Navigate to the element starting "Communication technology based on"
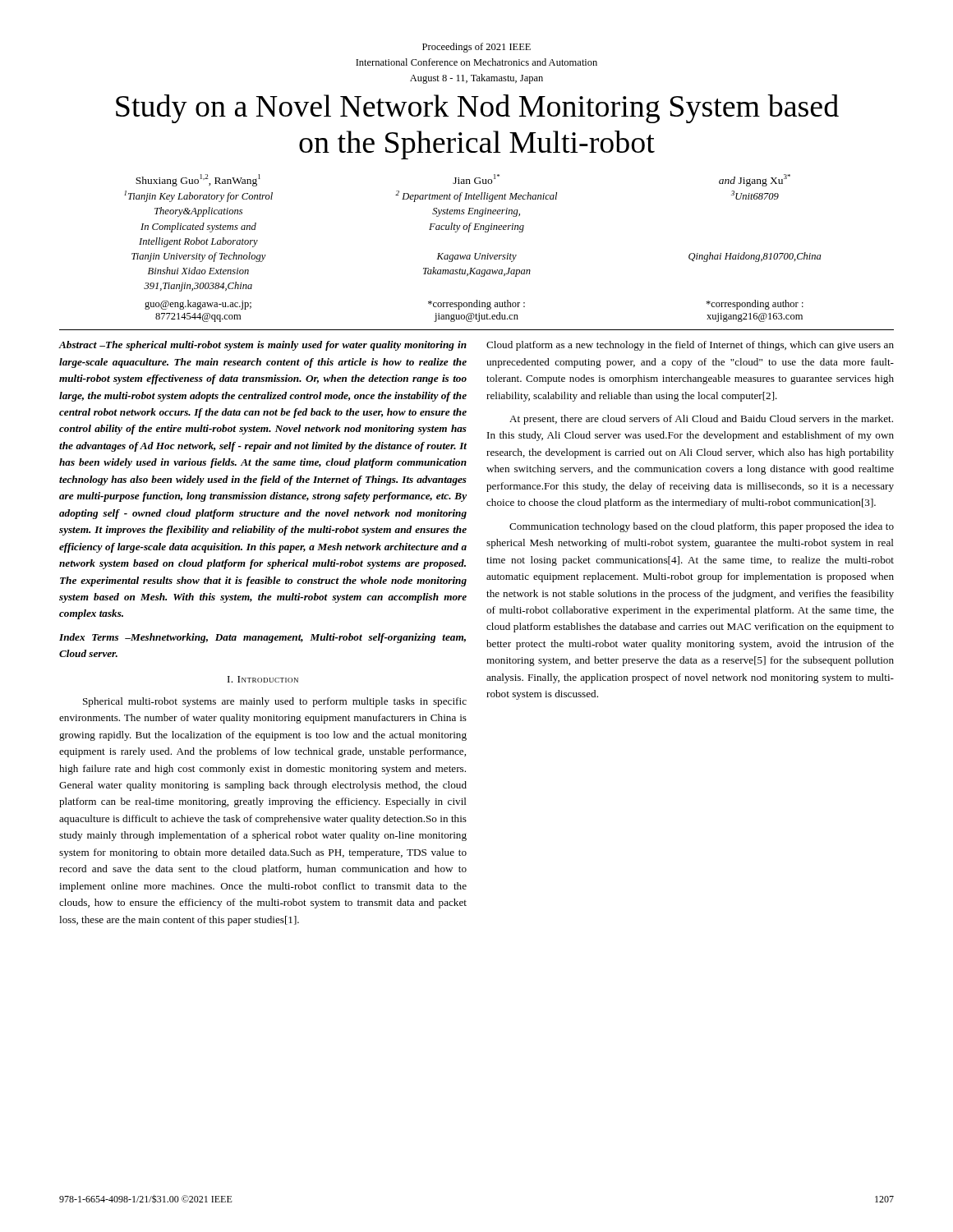Image resolution: width=953 pixels, height=1232 pixels. coord(690,610)
